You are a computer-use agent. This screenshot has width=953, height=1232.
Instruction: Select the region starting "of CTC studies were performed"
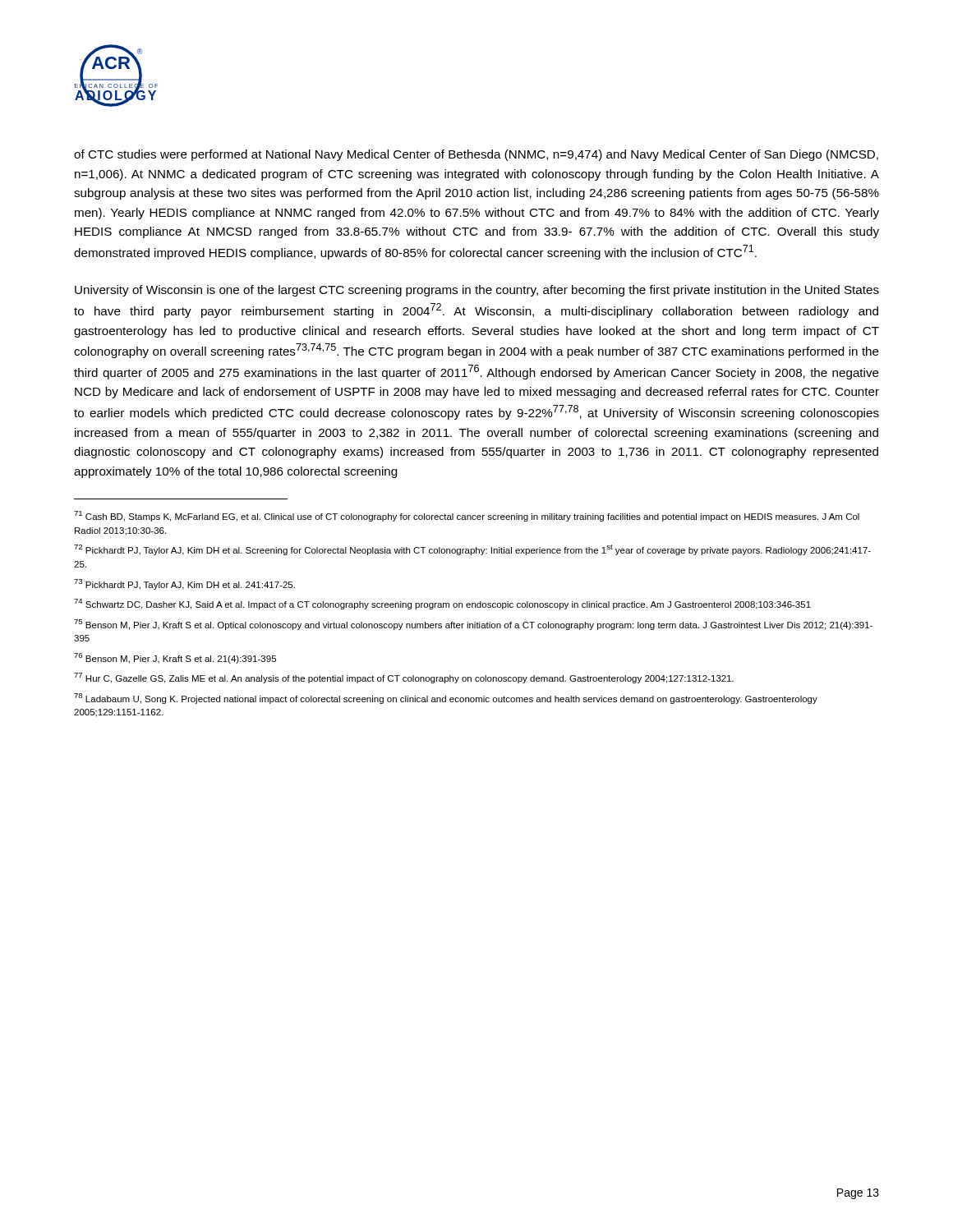point(476,203)
